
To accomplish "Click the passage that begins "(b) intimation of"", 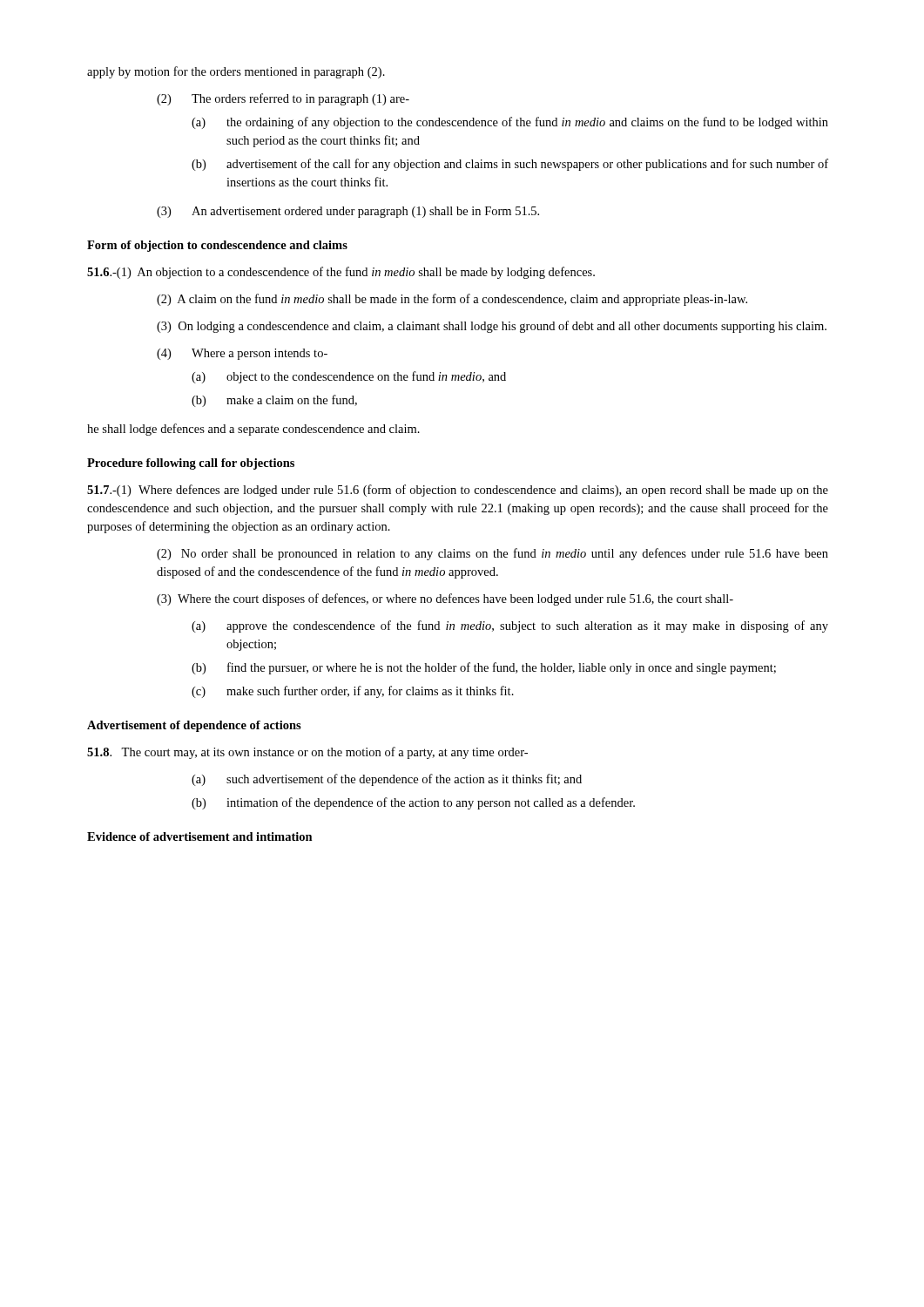I will coord(510,803).
